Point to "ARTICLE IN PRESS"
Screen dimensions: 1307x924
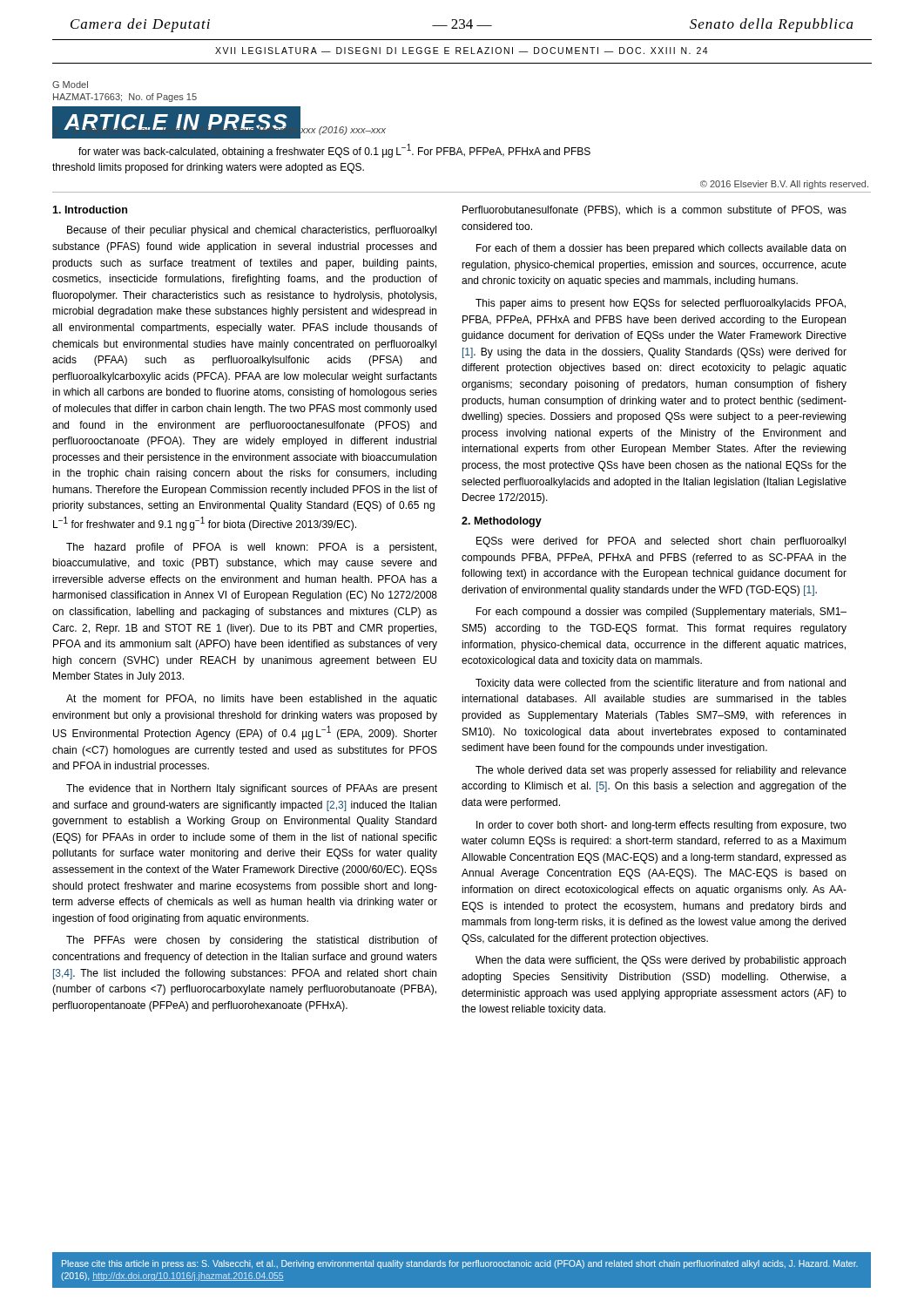(x=176, y=122)
